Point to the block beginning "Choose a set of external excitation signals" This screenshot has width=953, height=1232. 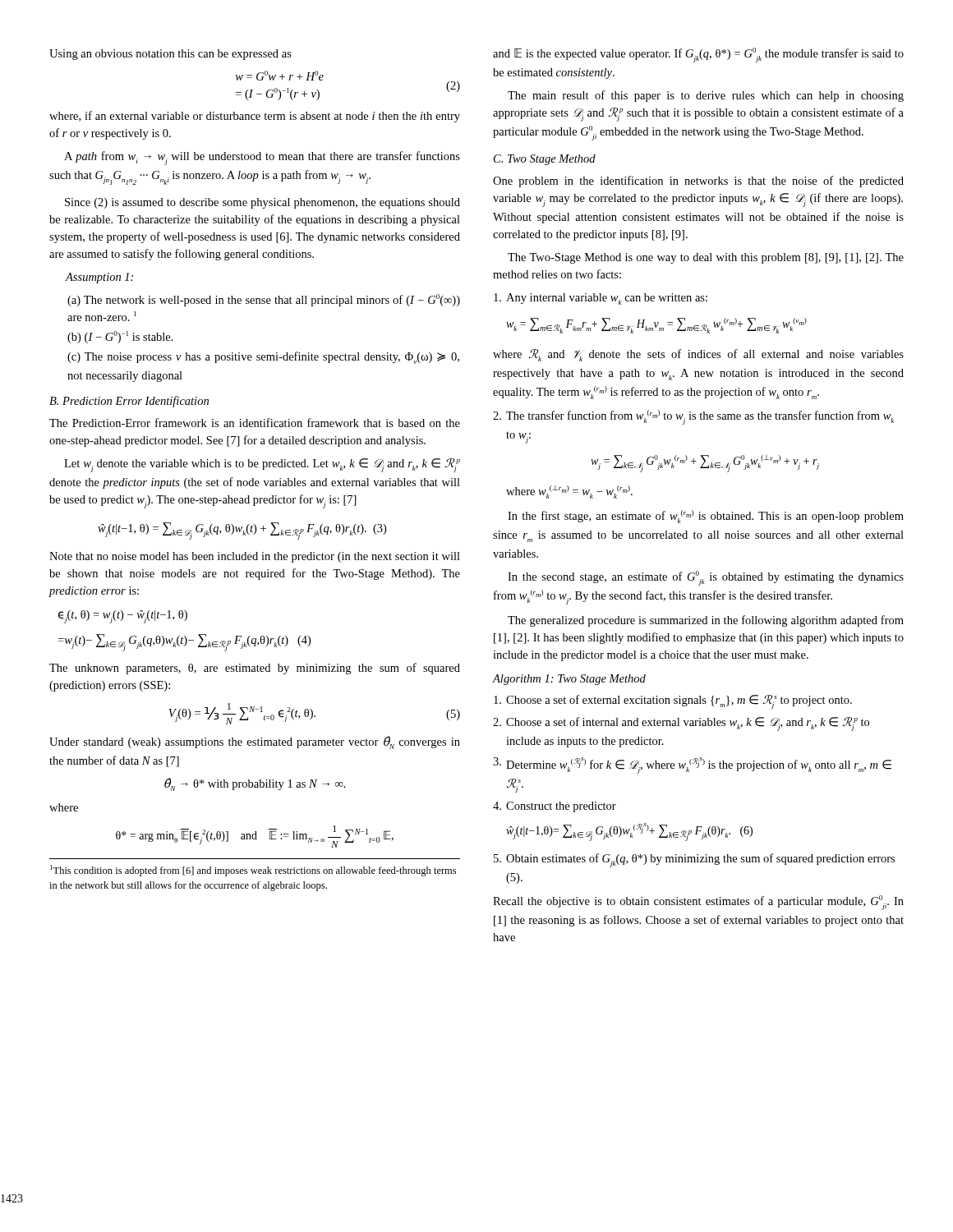tap(698, 701)
